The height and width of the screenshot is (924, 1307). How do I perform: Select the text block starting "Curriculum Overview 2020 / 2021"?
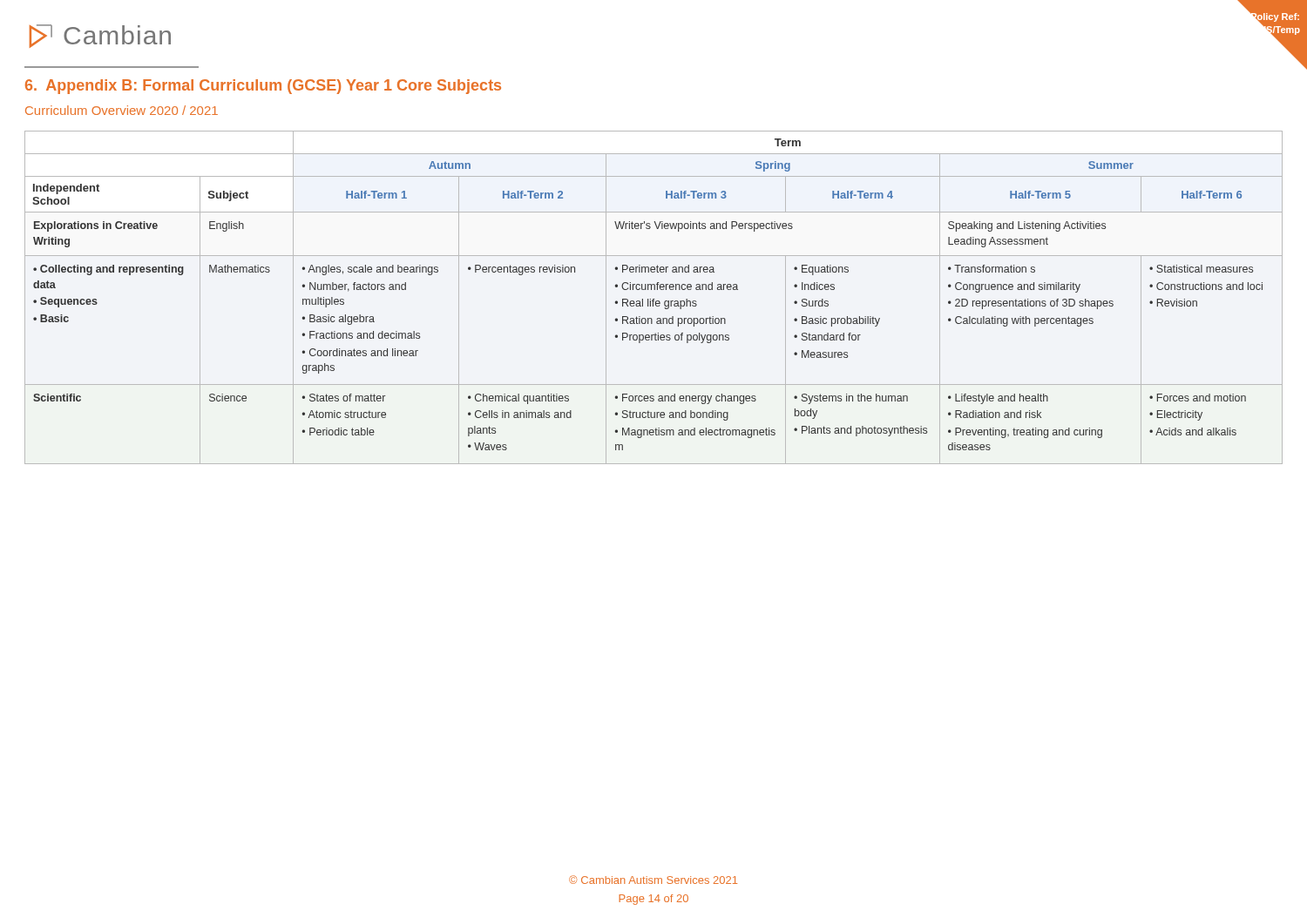[x=121, y=110]
